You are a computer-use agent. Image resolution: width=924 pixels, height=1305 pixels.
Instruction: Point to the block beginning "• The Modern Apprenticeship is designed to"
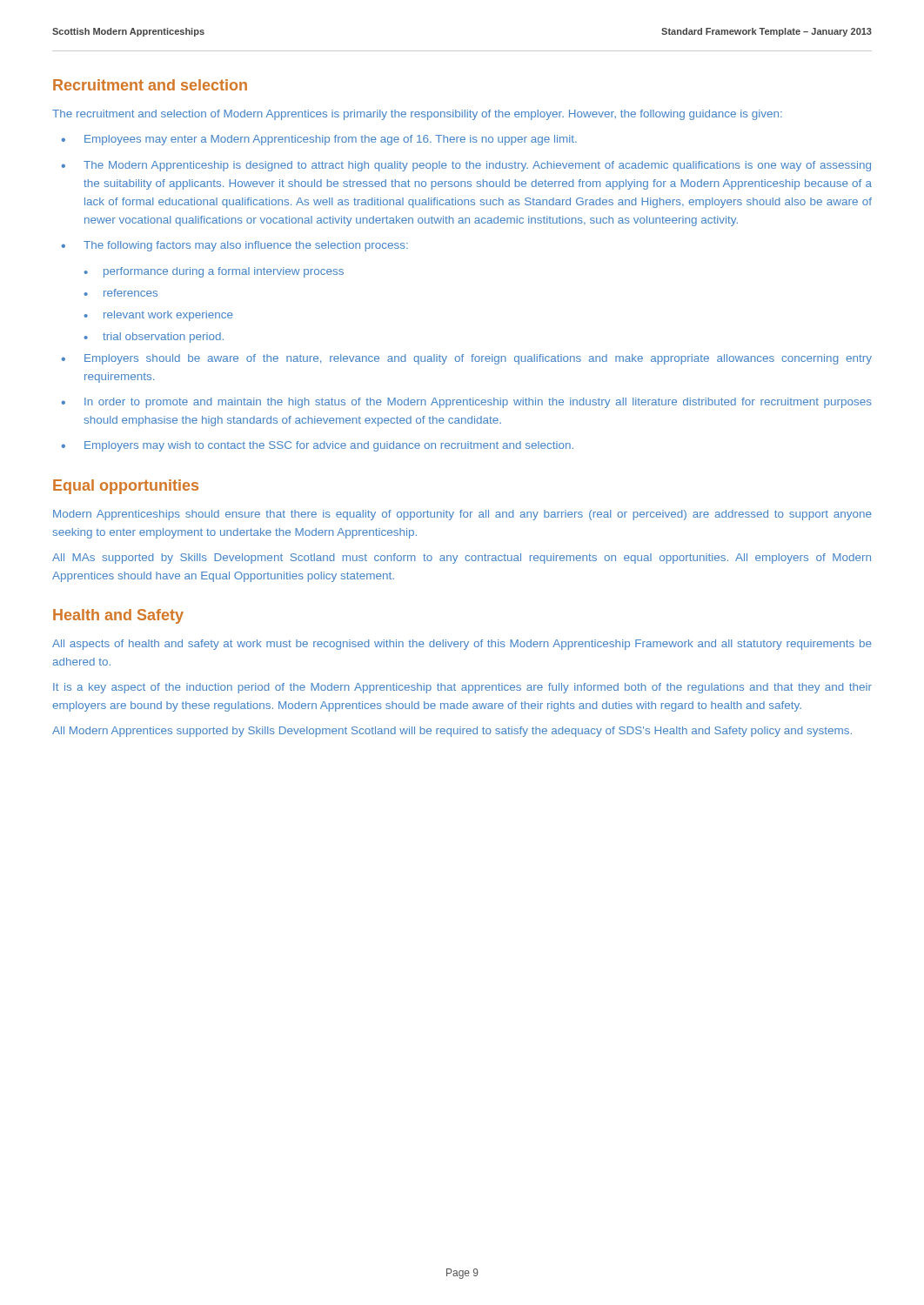(x=462, y=193)
